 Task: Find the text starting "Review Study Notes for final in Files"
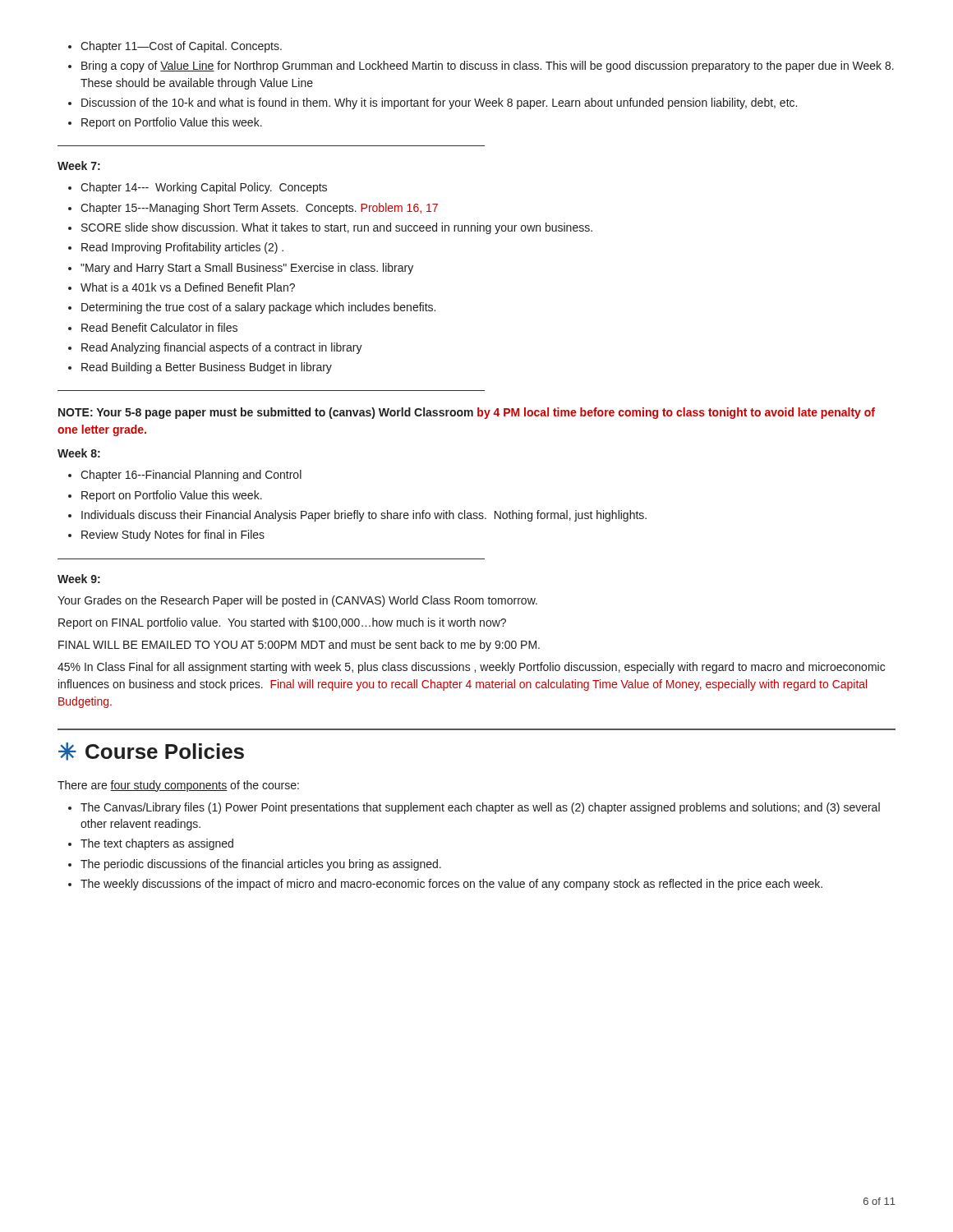coord(173,535)
